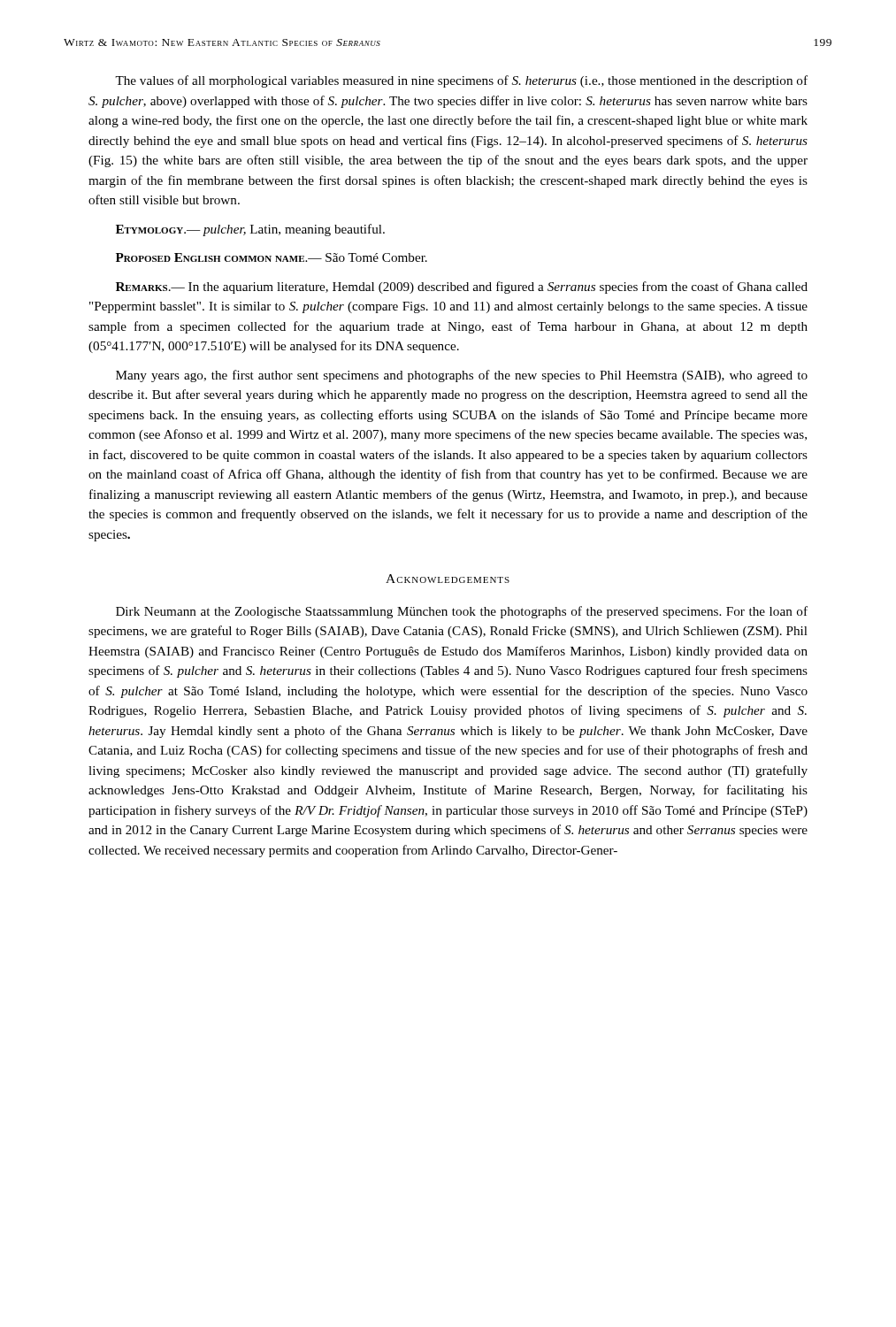Find the block on this page that starts "Remarks.— In the aquarium literature,"
896x1327 pixels.
(448, 316)
